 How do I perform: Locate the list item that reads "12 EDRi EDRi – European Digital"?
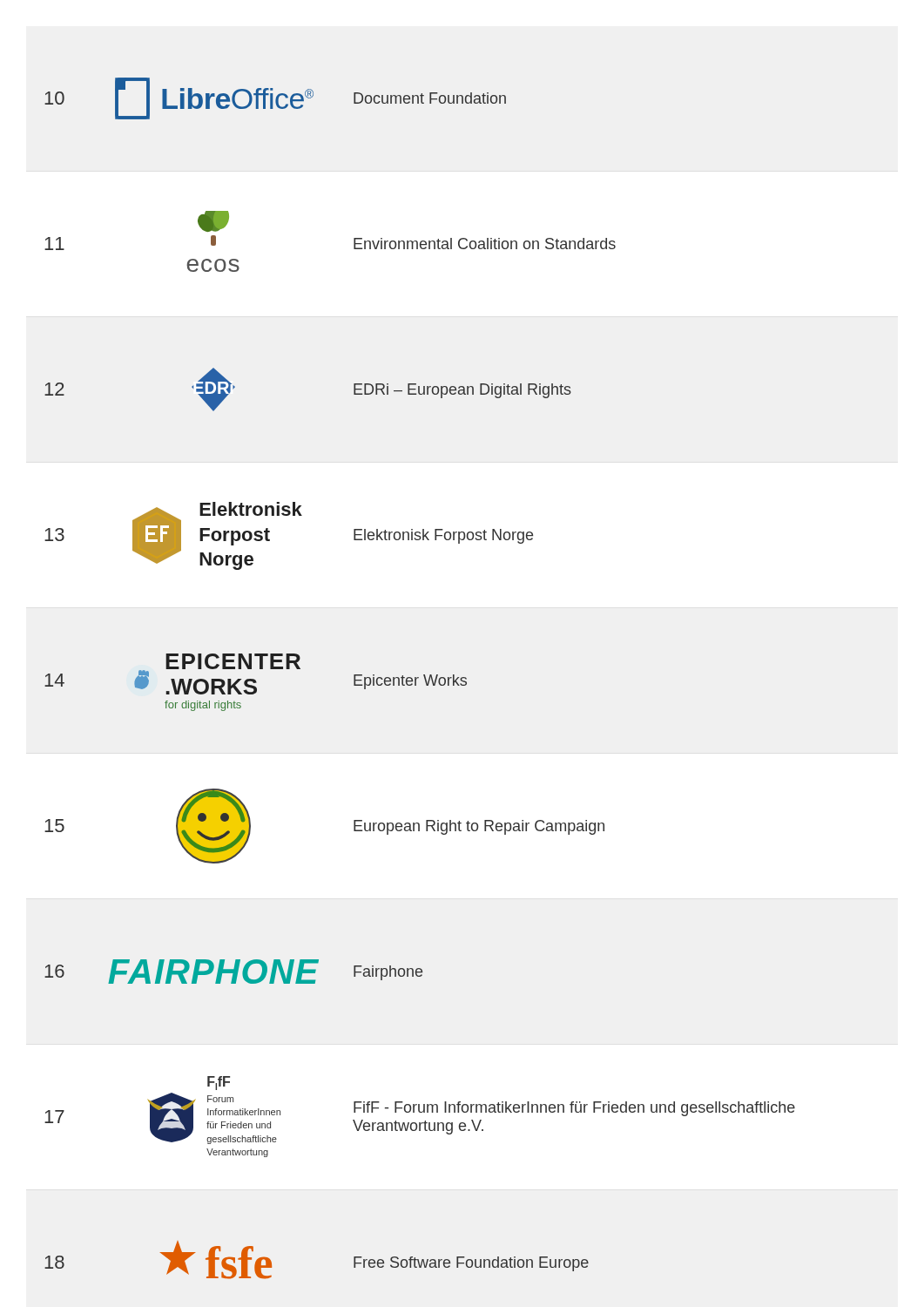pyautogui.click(x=462, y=389)
